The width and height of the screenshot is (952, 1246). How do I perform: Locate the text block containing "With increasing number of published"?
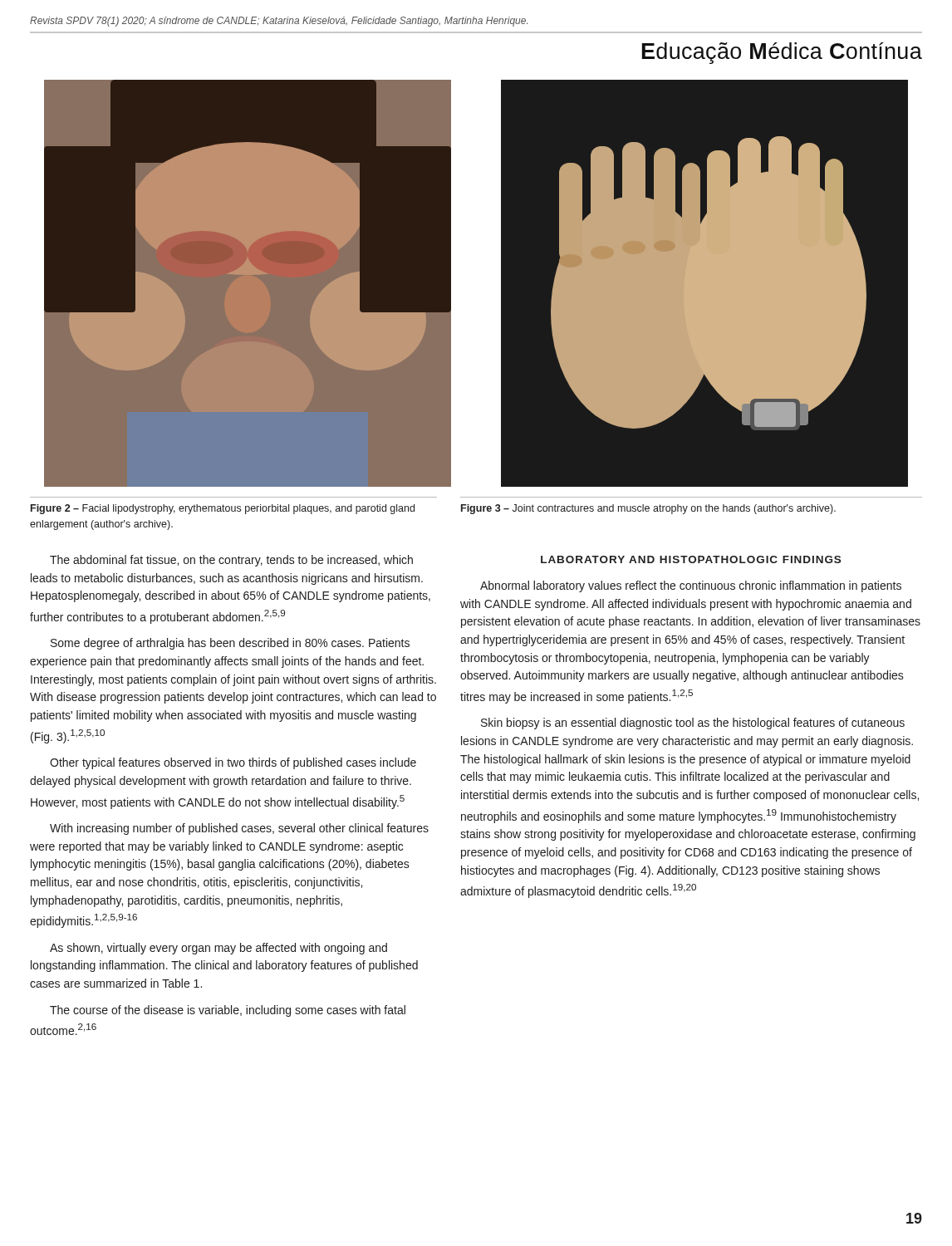click(x=229, y=875)
